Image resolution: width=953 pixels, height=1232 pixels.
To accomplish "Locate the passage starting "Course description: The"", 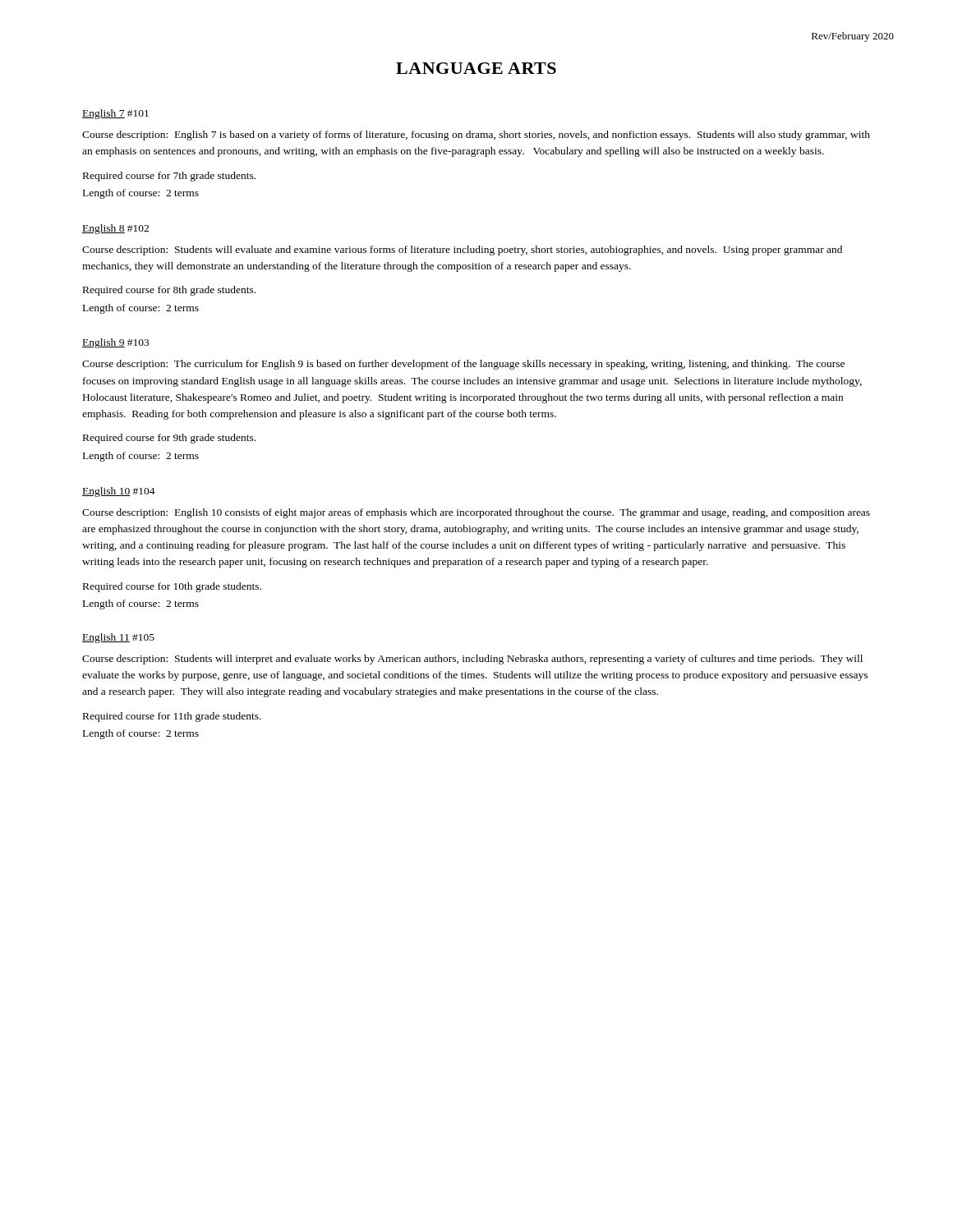I will pos(472,389).
